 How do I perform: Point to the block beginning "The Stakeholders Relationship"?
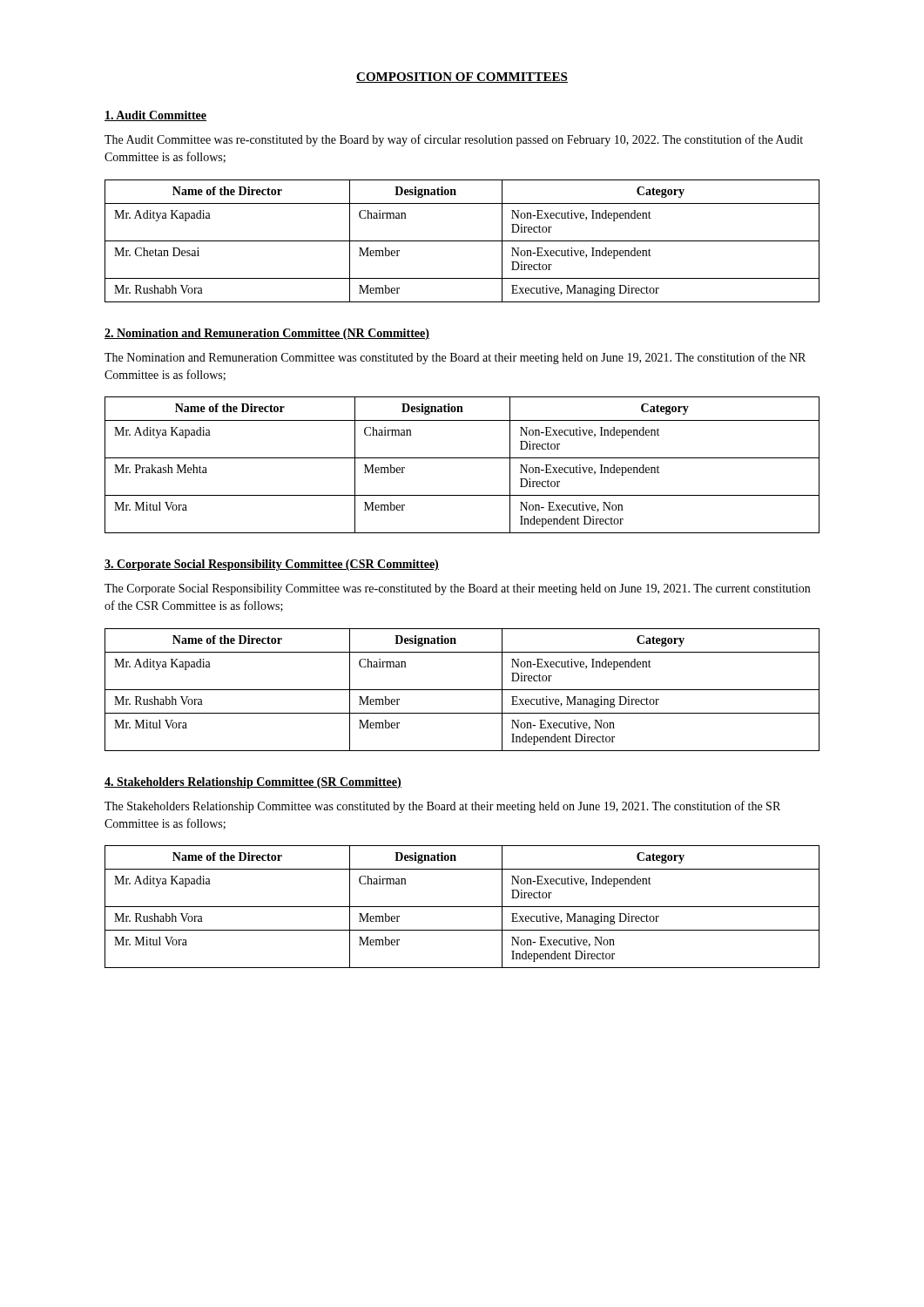[x=443, y=815]
